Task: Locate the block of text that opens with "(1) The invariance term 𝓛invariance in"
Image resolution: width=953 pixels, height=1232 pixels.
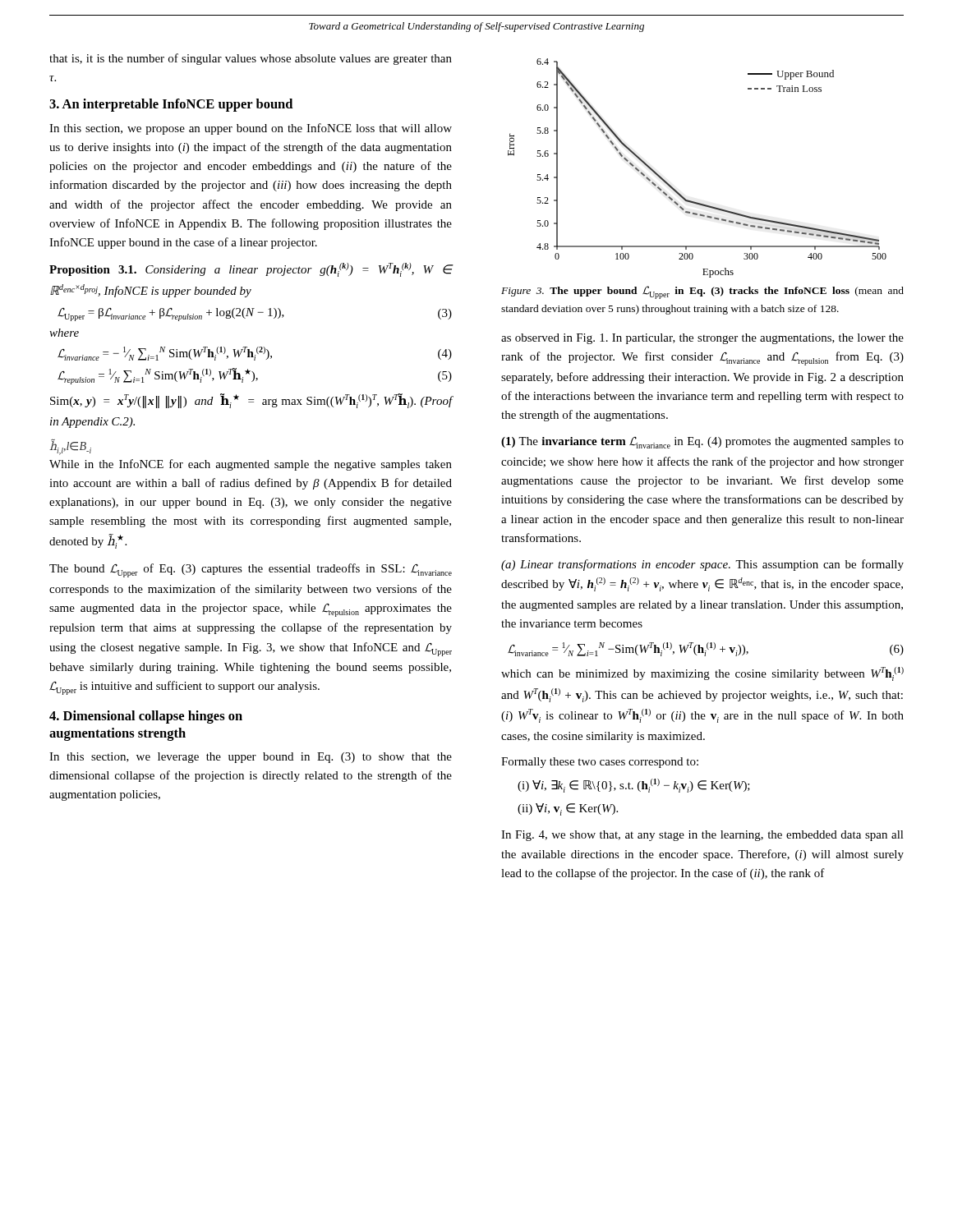Action: (x=702, y=489)
